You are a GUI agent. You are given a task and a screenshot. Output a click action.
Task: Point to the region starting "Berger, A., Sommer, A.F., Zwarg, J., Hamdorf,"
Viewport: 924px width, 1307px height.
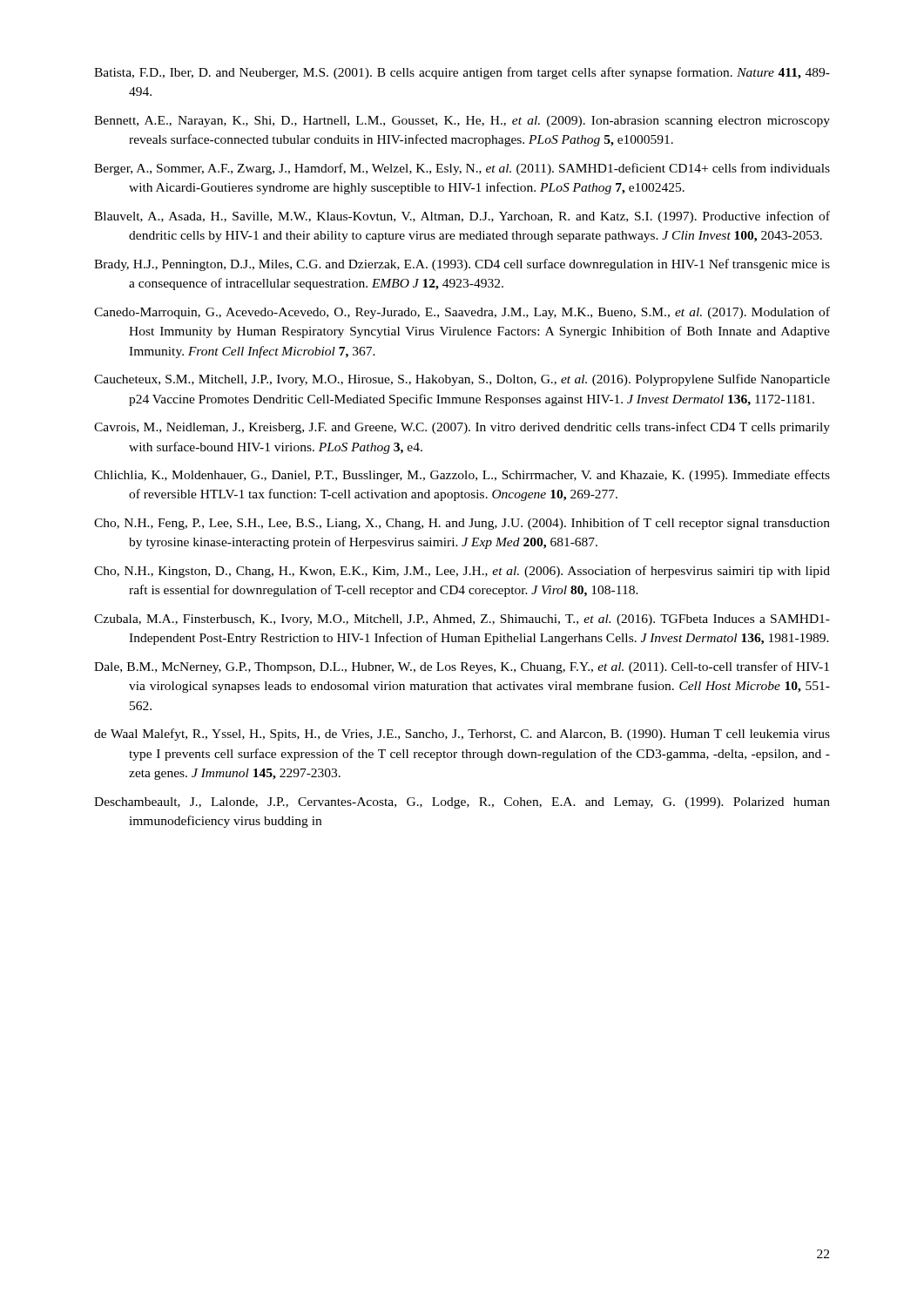point(462,177)
